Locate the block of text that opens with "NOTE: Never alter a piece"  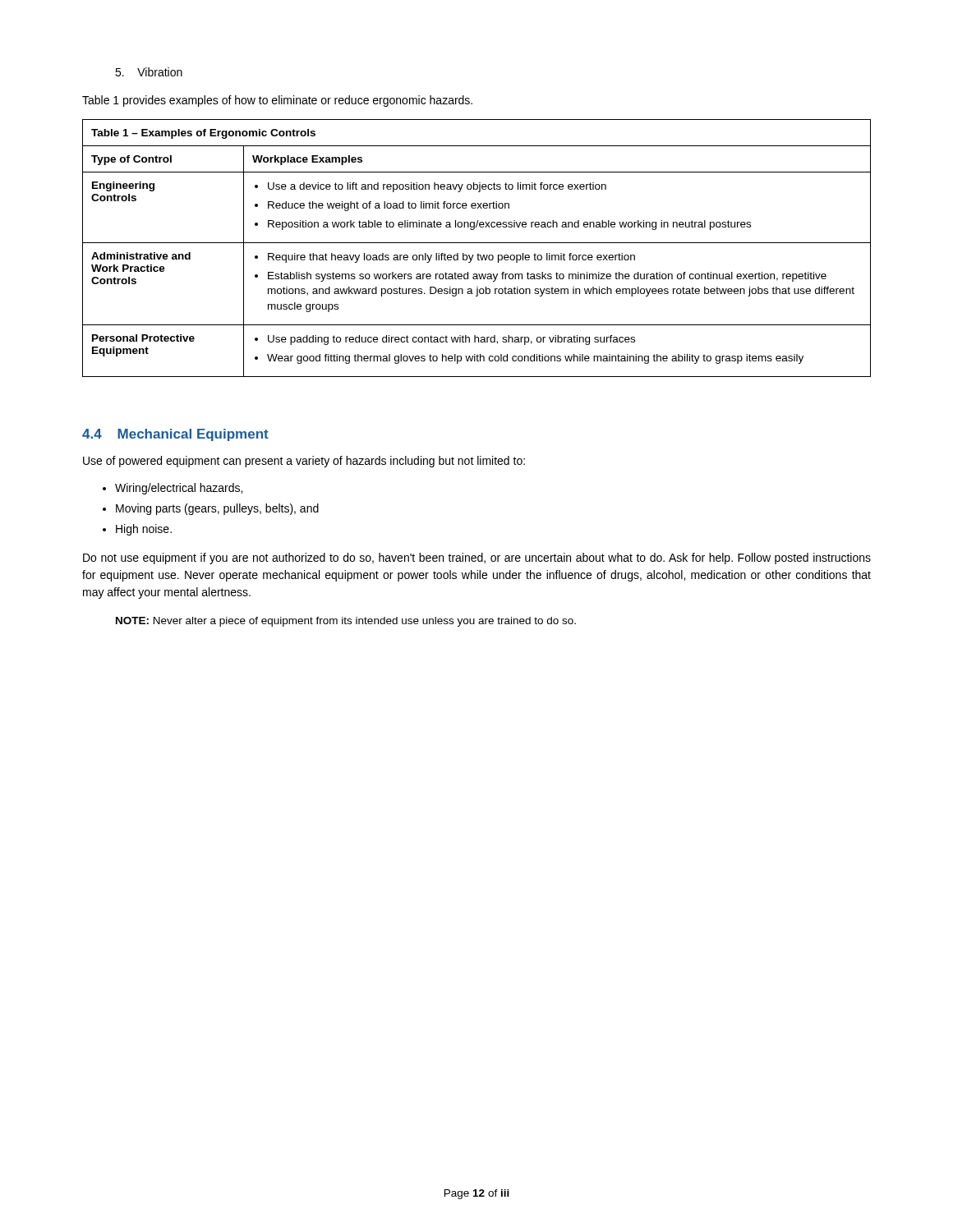click(346, 621)
